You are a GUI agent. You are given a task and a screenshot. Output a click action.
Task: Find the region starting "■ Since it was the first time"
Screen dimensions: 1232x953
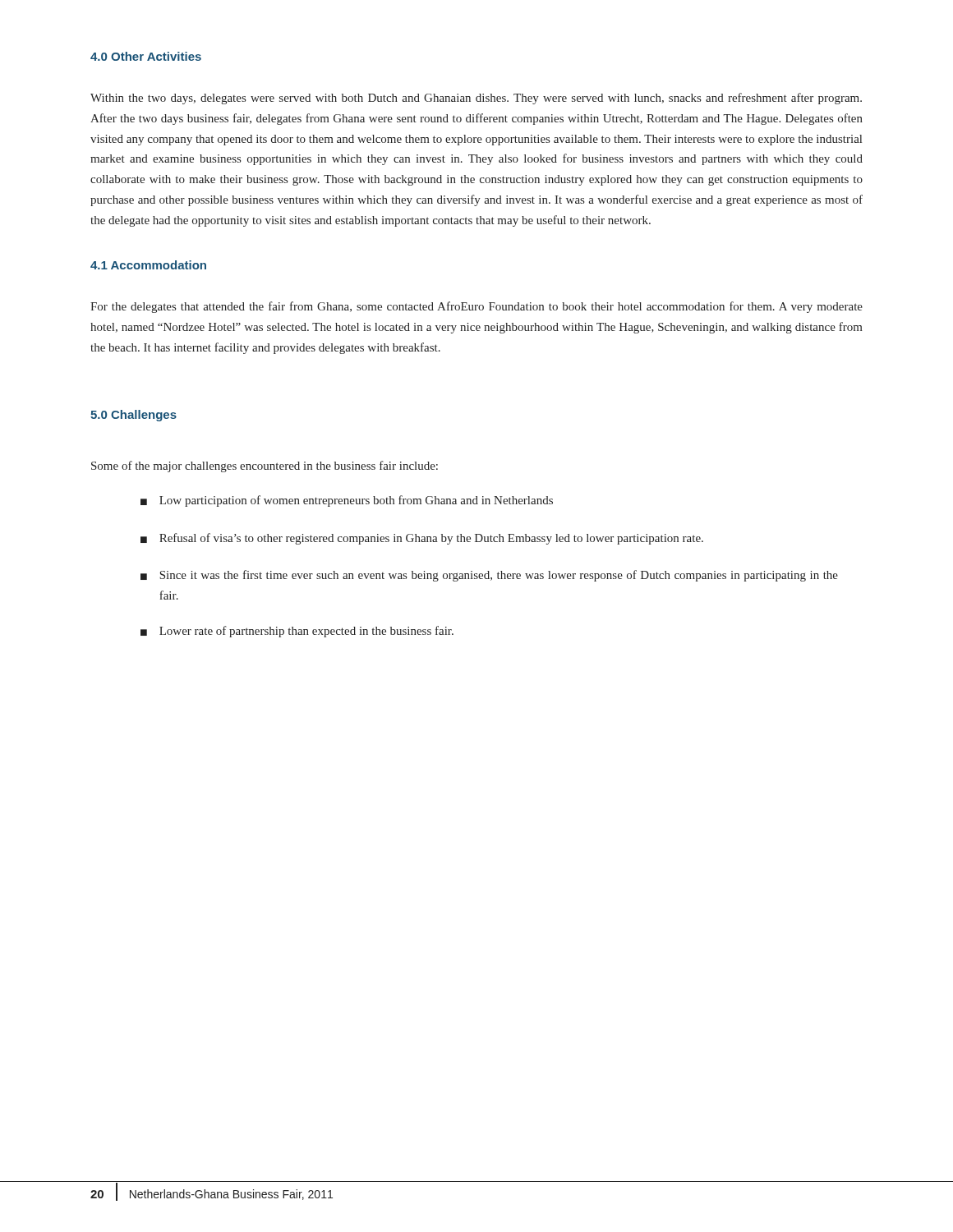pos(489,585)
